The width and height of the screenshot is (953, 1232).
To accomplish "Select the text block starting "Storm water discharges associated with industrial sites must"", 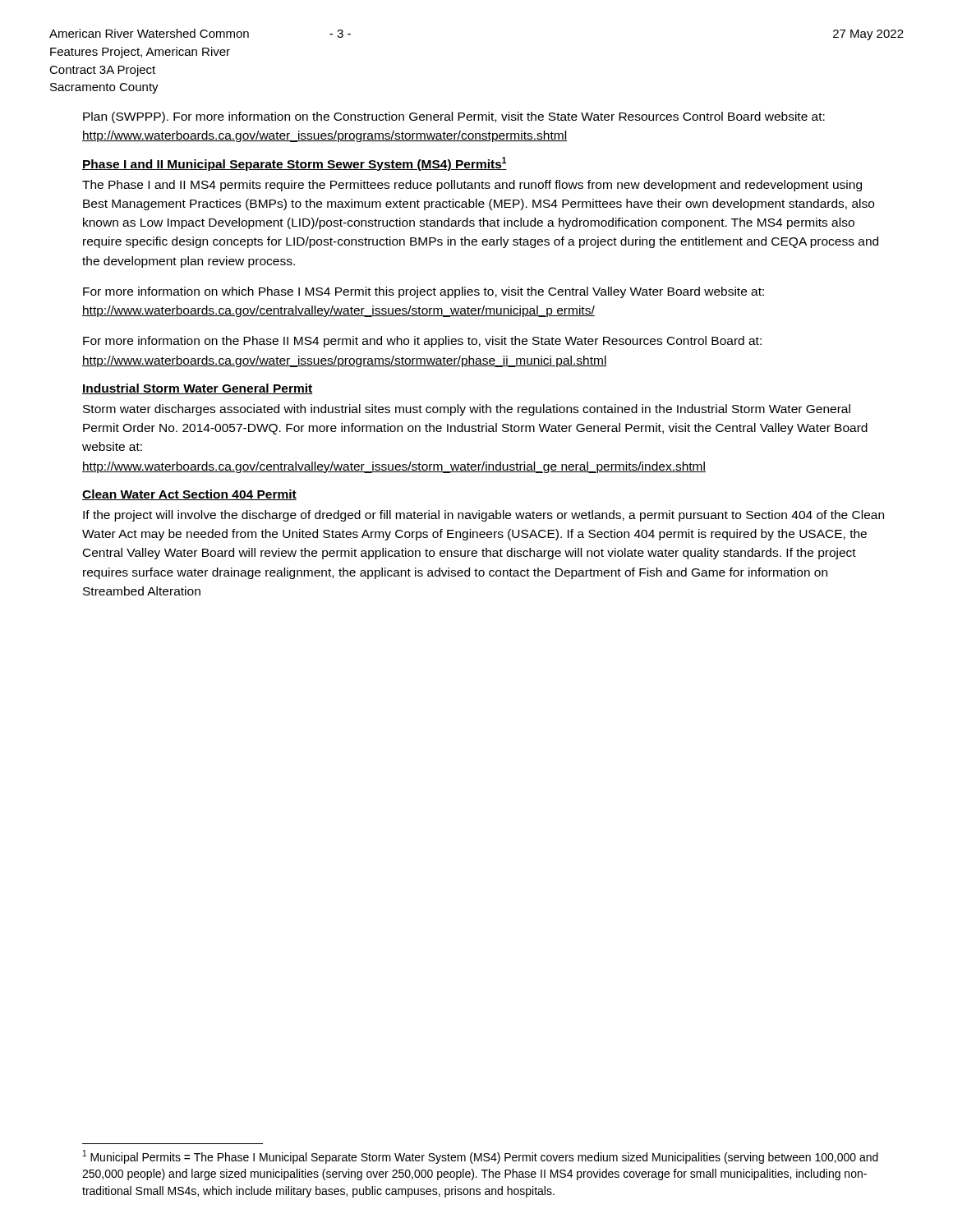I will (475, 437).
